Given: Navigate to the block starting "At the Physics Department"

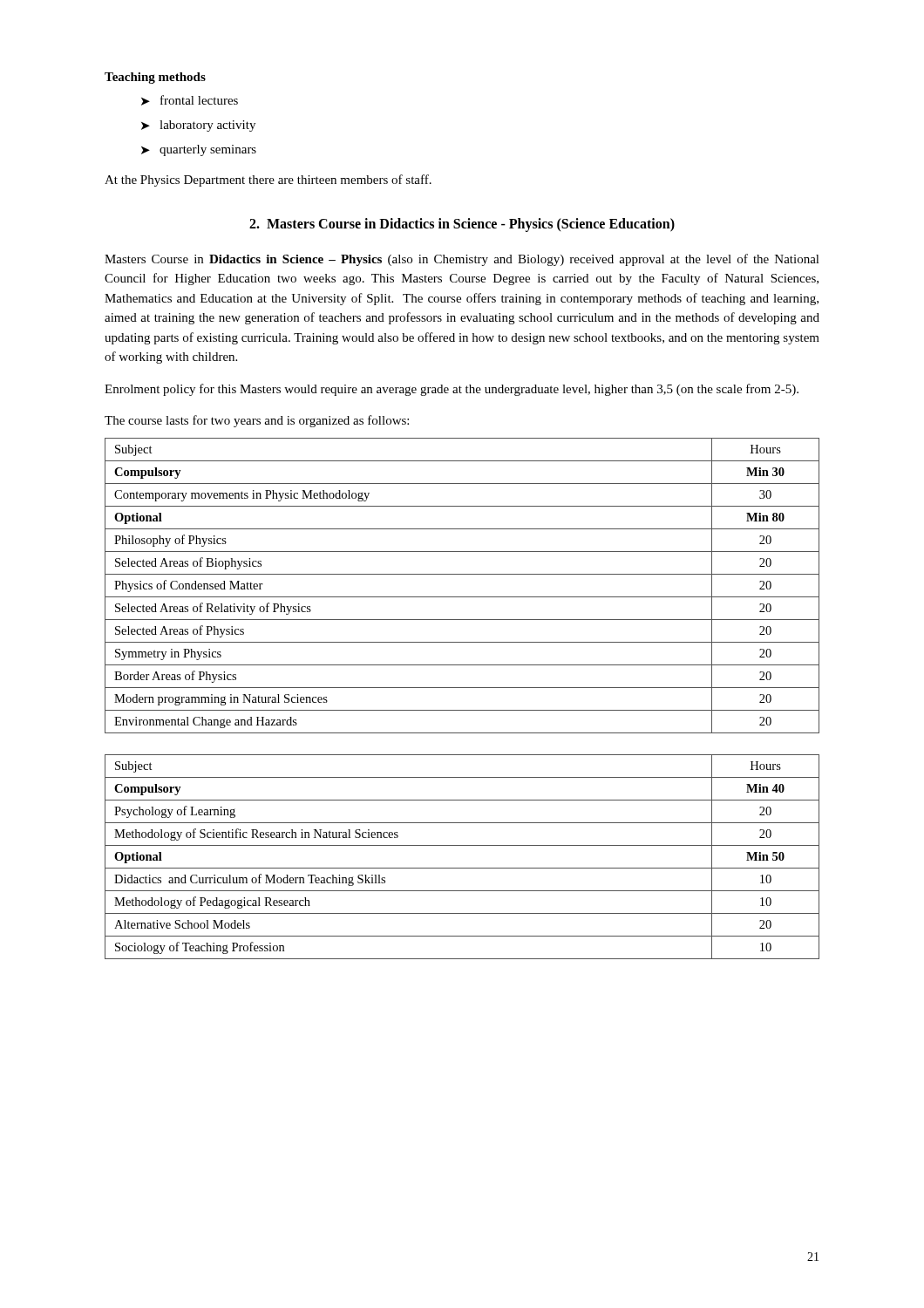Looking at the screenshot, I should [268, 180].
